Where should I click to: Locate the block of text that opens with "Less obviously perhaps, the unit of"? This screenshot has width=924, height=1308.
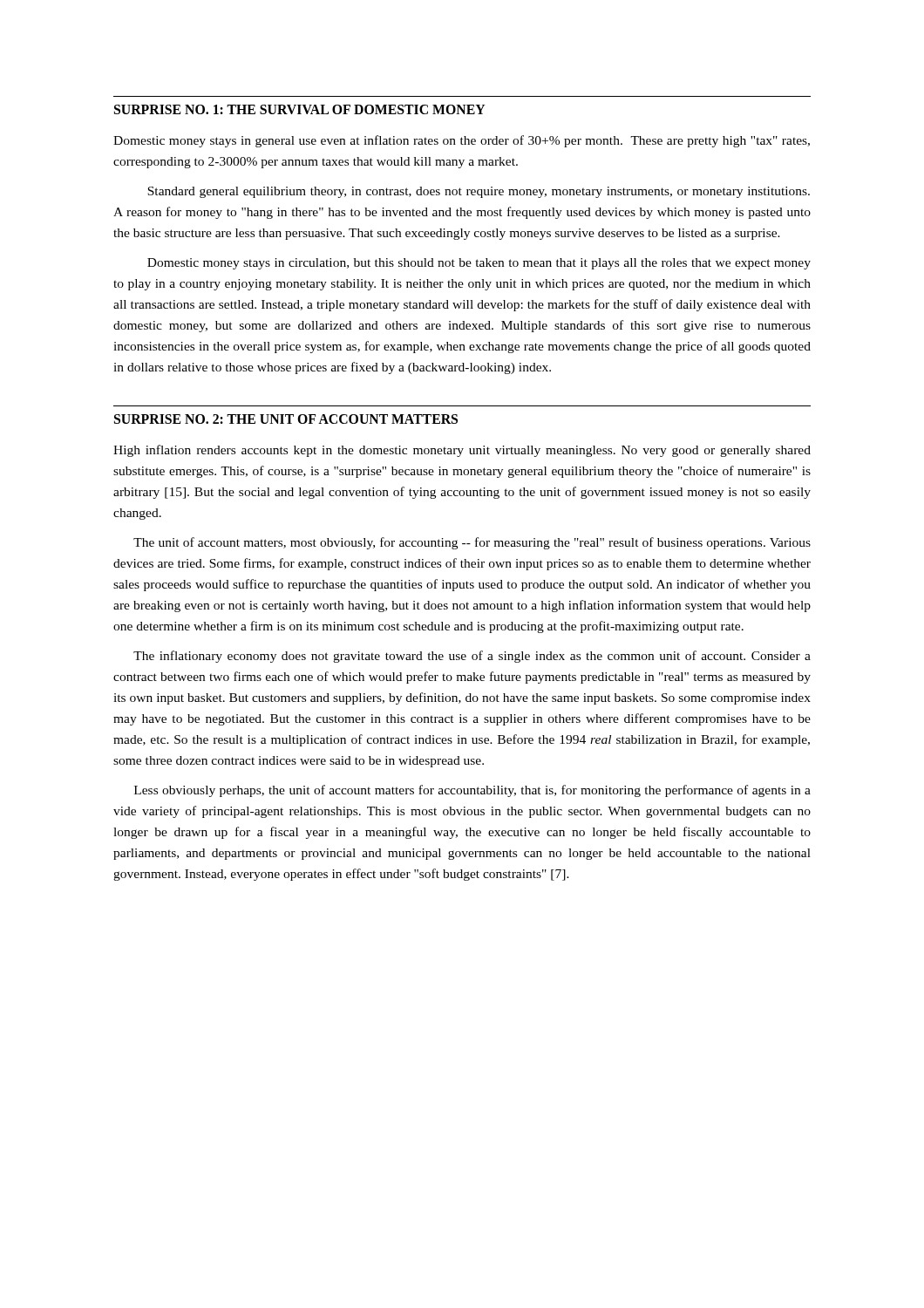click(462, 832)
